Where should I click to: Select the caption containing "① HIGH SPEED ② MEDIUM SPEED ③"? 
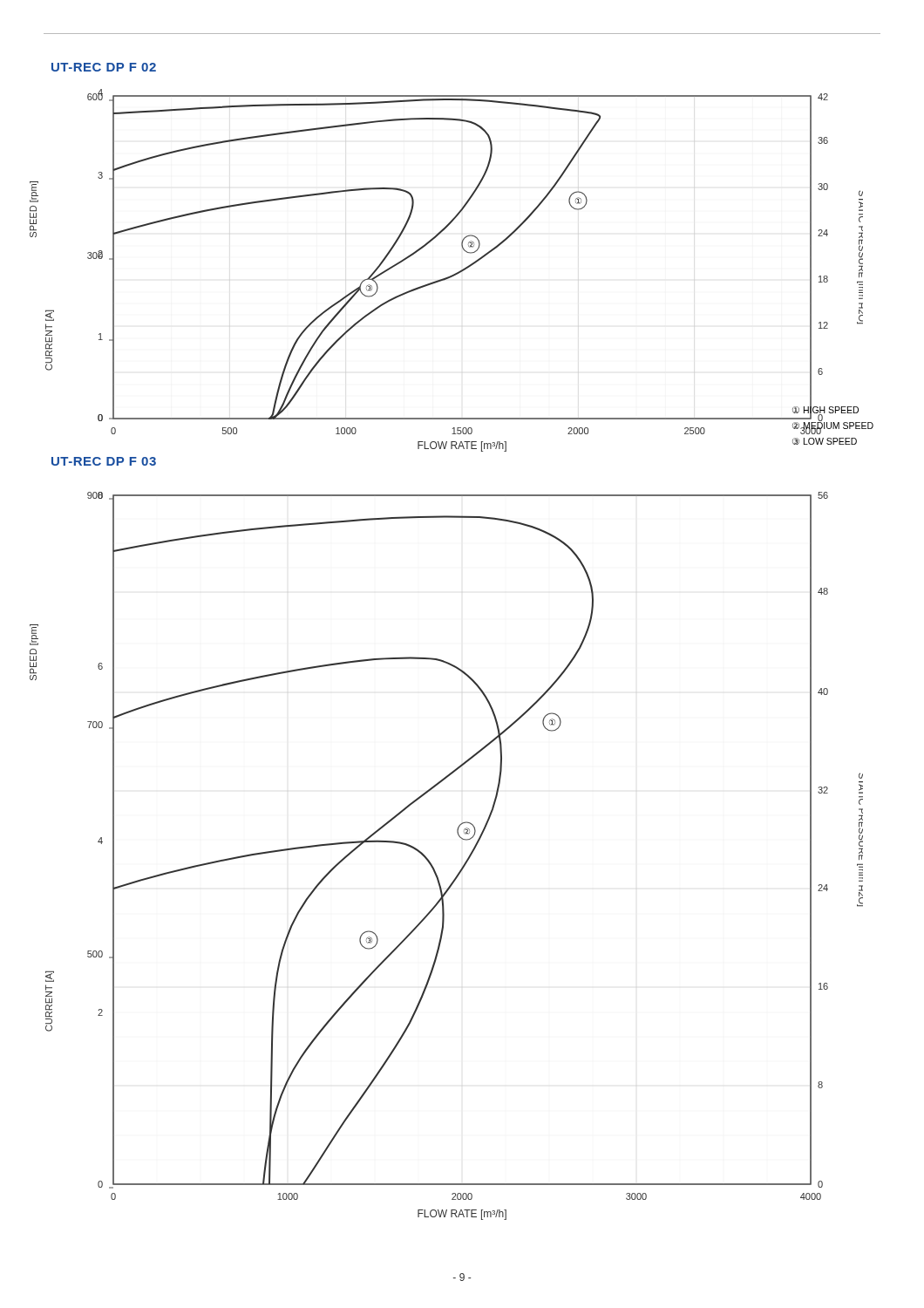(x=832, y=425)
